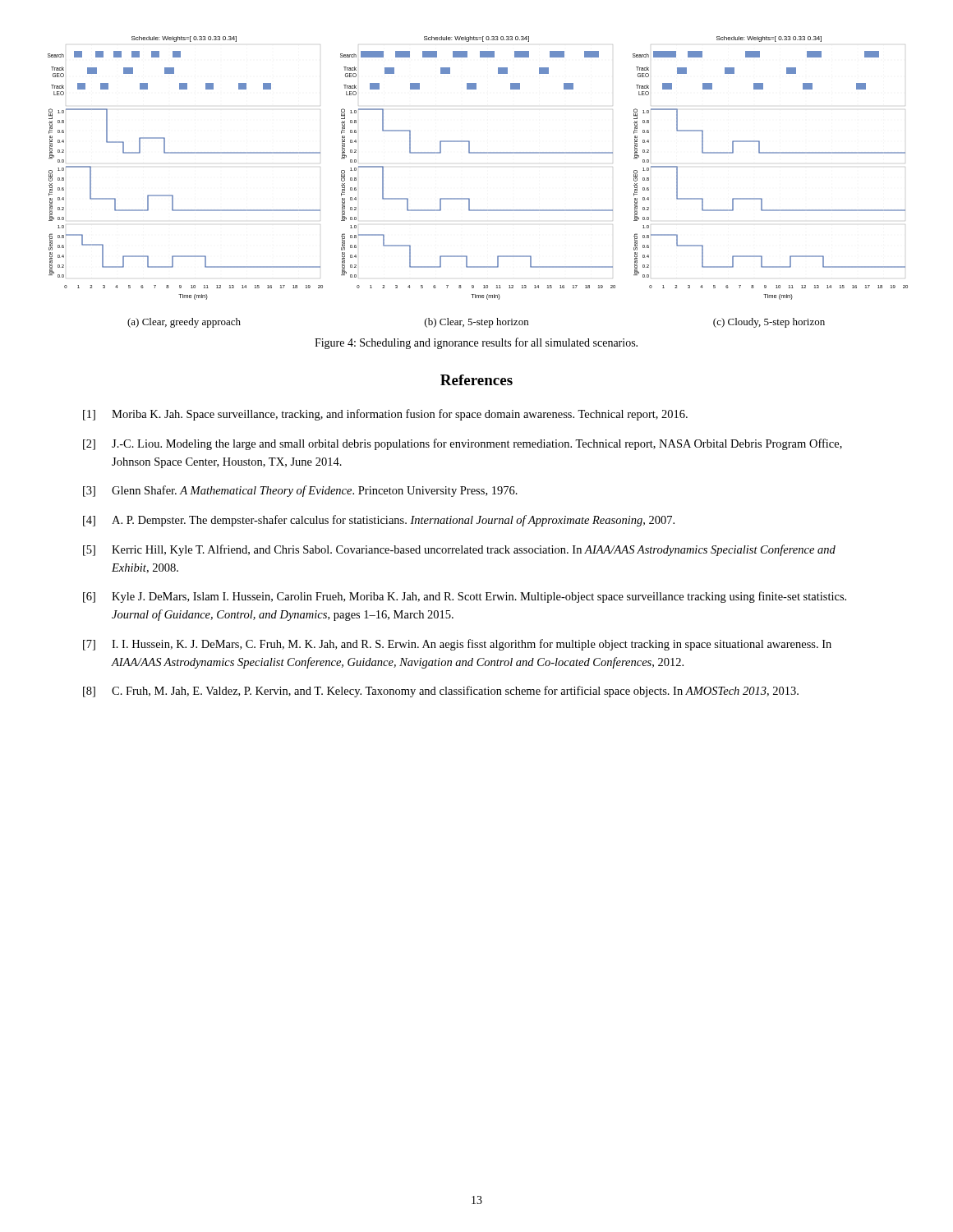Select a section header
Viewport: 953px width, 1232px height.
click(x=476, y=380)
